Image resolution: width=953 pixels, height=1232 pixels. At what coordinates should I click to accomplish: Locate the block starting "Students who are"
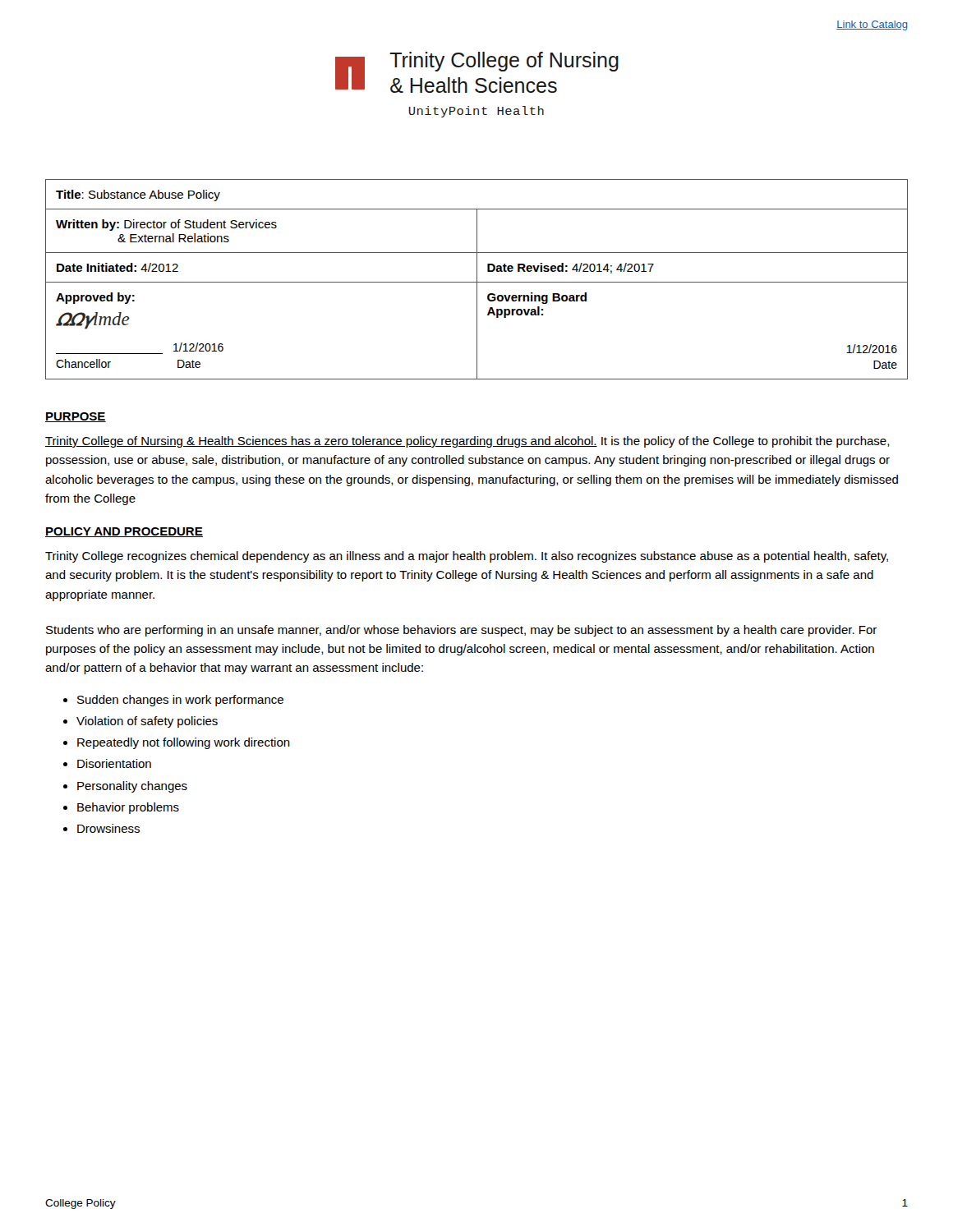(461, 648)
